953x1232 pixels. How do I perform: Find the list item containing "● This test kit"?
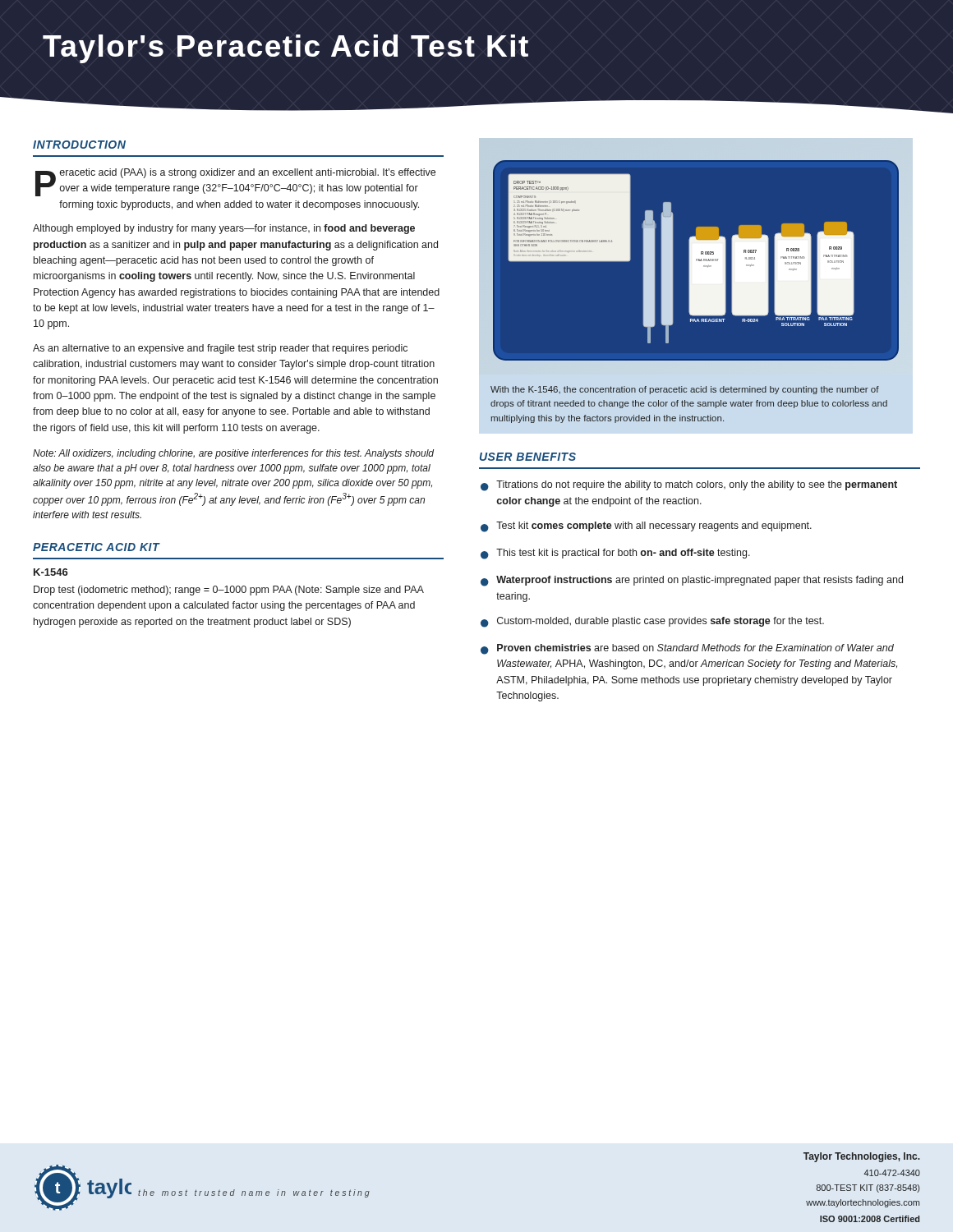[x=615, y=555]
